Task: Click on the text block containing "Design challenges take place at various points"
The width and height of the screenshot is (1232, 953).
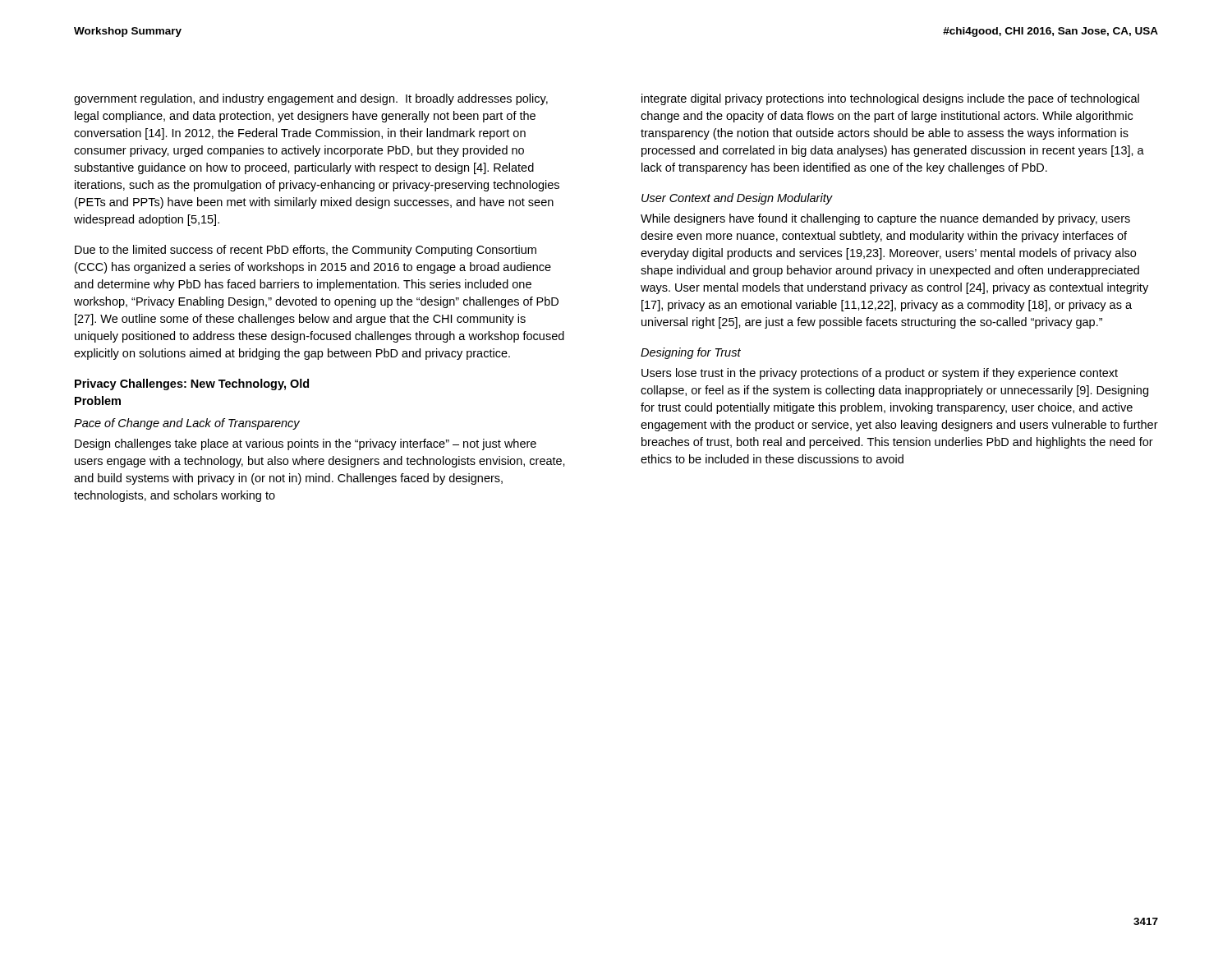Action: pyautogui.click(x=320, y=470)
